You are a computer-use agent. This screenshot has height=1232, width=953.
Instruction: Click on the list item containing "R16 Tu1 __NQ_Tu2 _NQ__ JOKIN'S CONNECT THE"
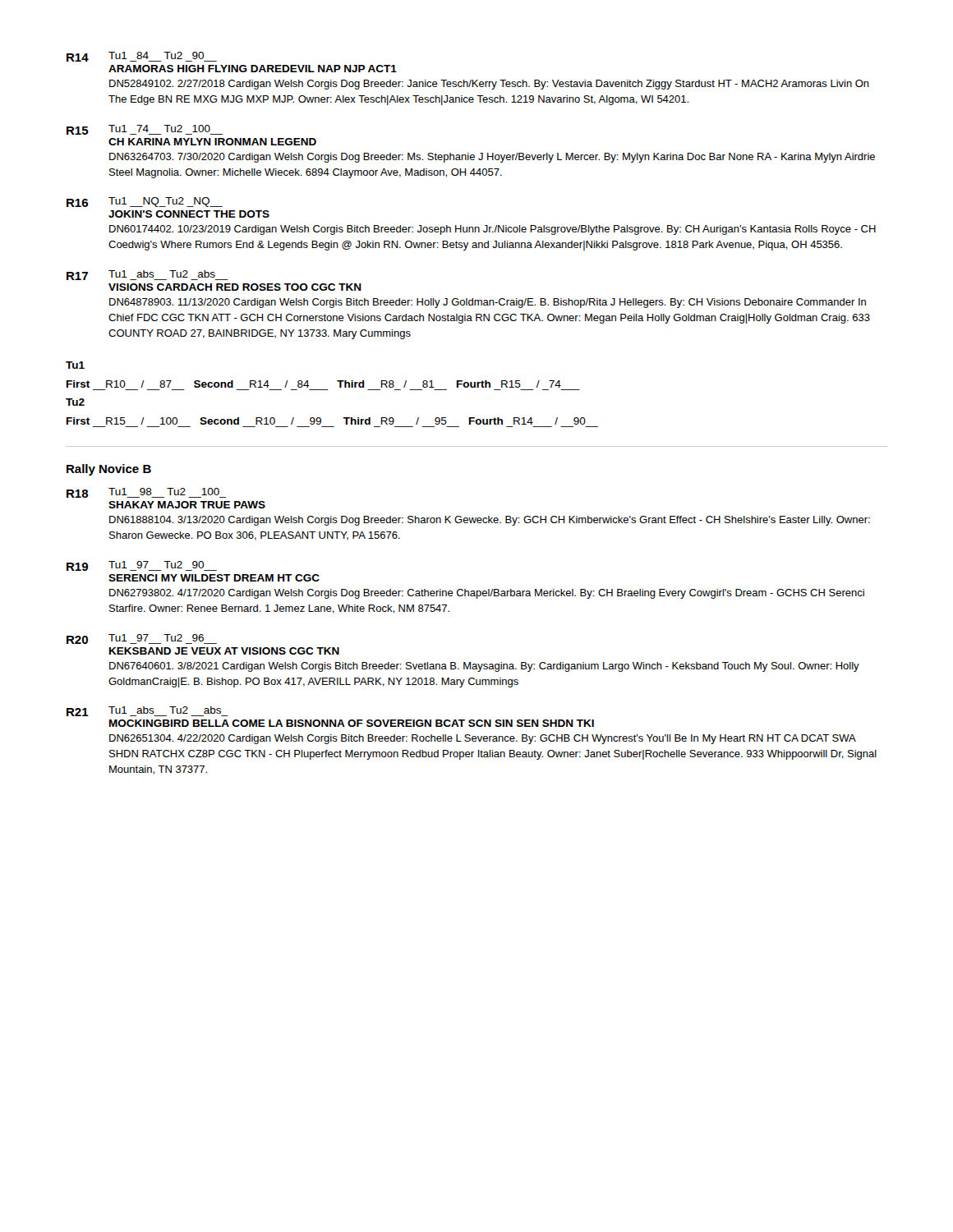[476, 224]
